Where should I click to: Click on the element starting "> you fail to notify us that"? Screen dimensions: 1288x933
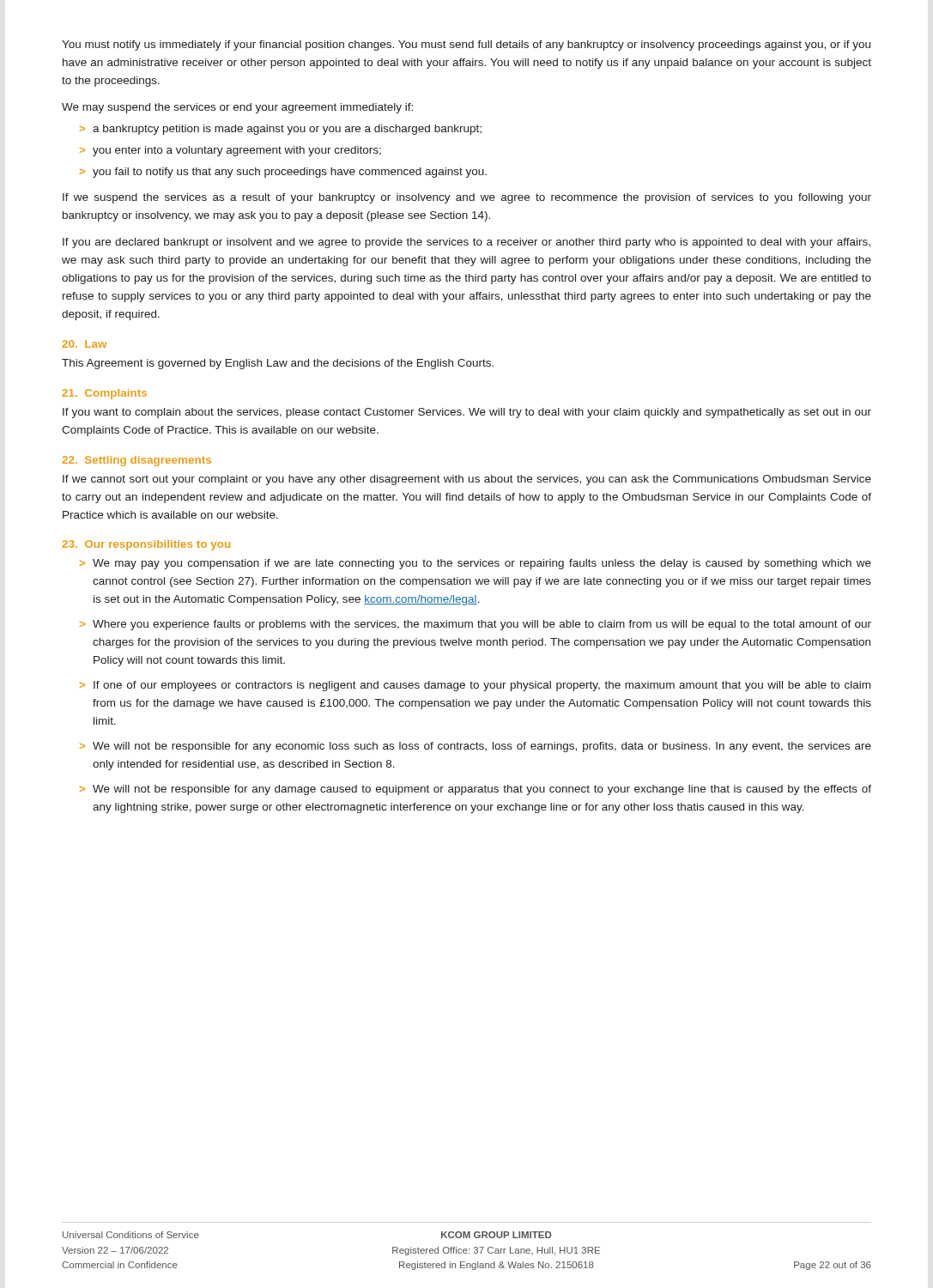click(475, 172)
